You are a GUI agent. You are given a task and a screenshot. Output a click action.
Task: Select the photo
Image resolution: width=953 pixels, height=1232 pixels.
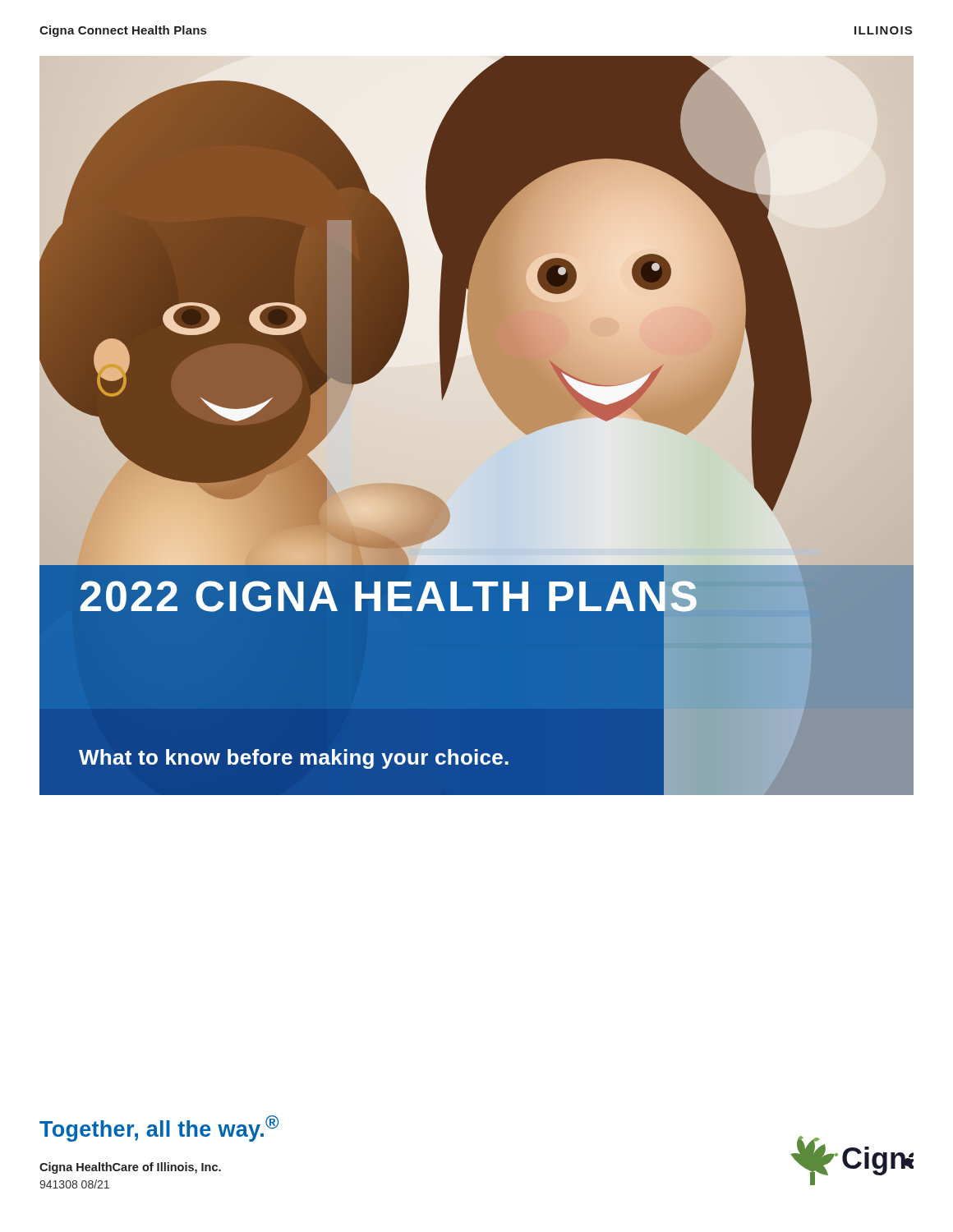click(x=476, y=425)
